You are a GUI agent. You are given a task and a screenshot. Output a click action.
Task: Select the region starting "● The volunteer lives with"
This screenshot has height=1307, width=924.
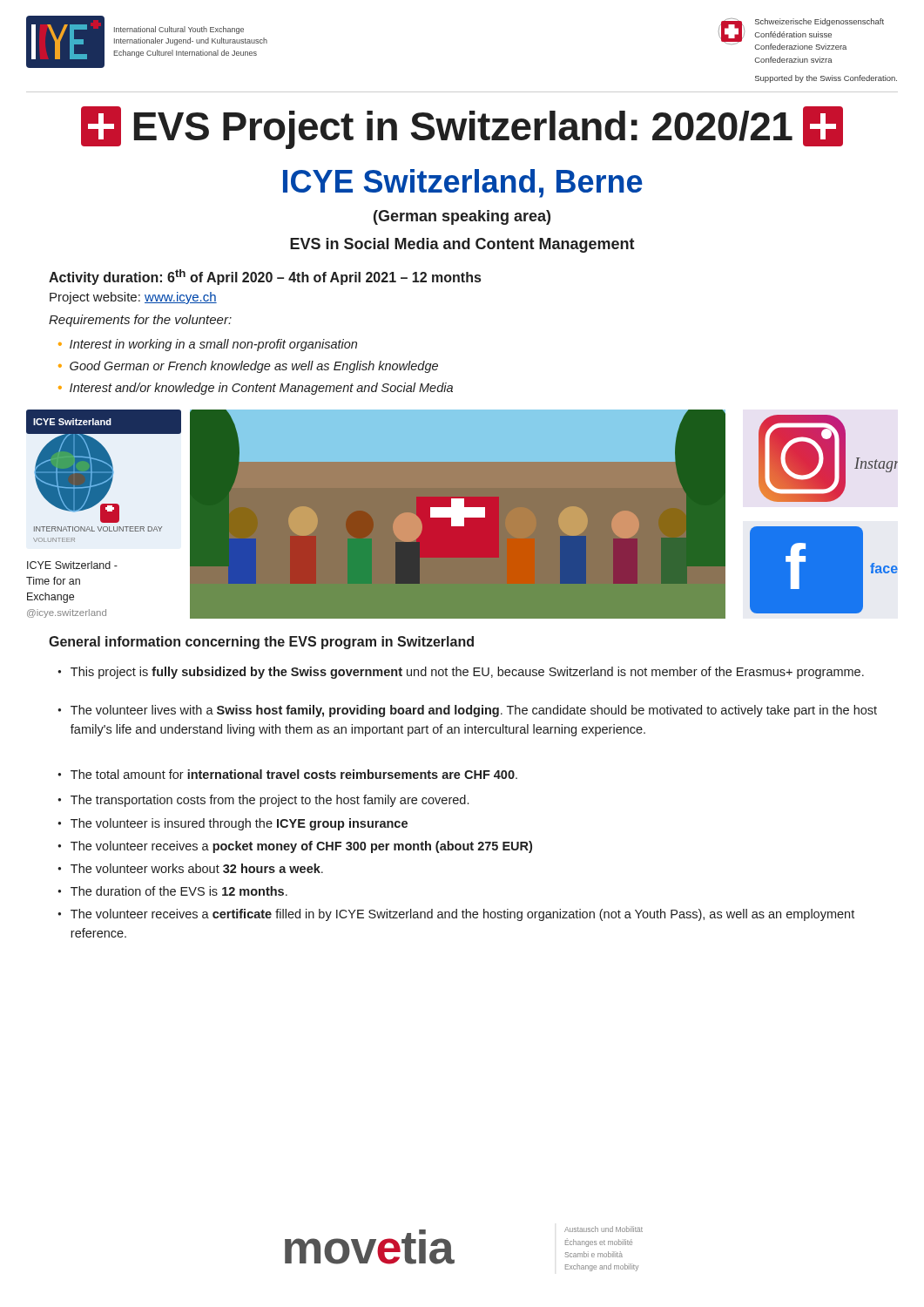pyautogui.click(x=469, y=720)
